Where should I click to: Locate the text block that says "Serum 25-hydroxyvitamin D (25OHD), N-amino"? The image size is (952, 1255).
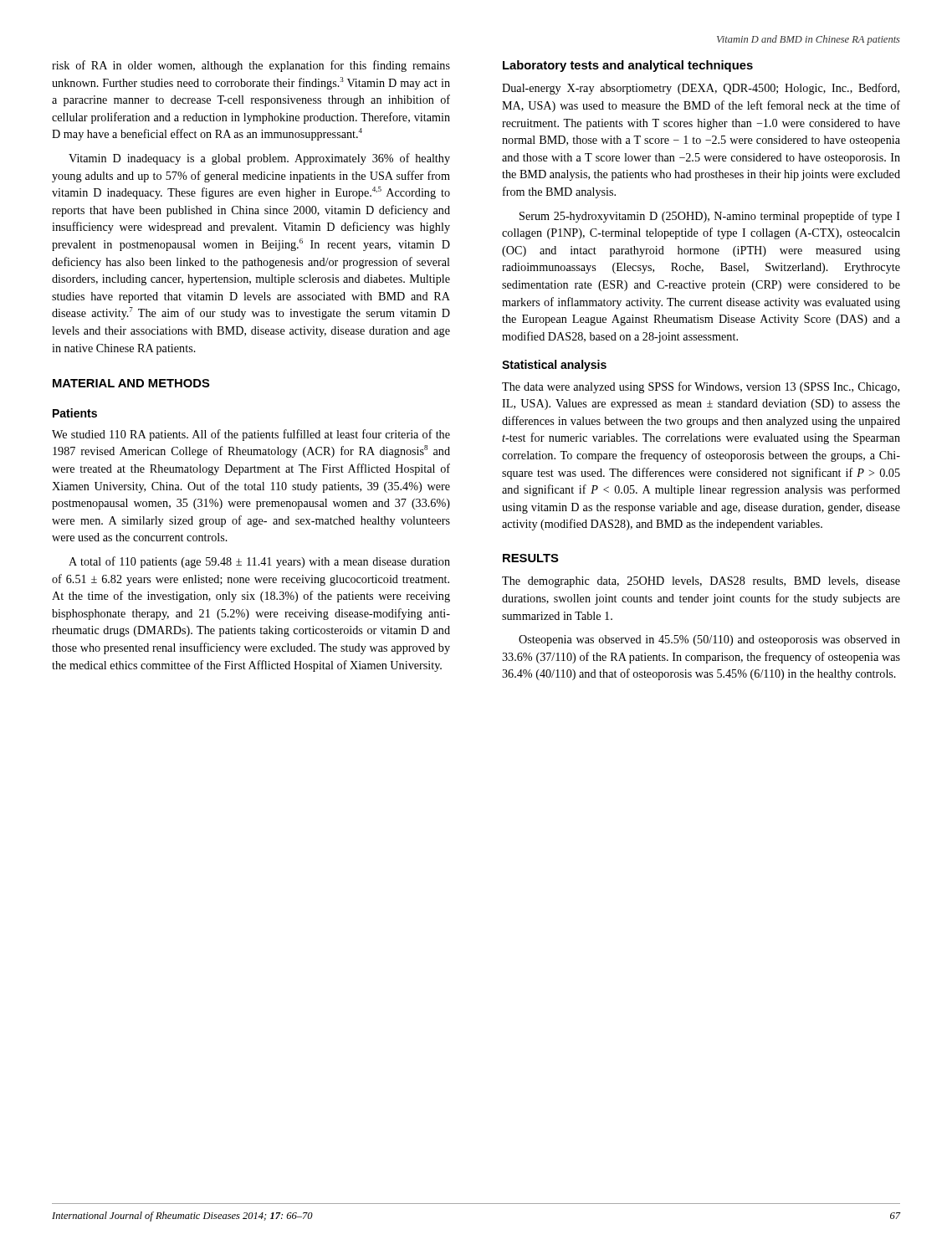pos(701,276)
